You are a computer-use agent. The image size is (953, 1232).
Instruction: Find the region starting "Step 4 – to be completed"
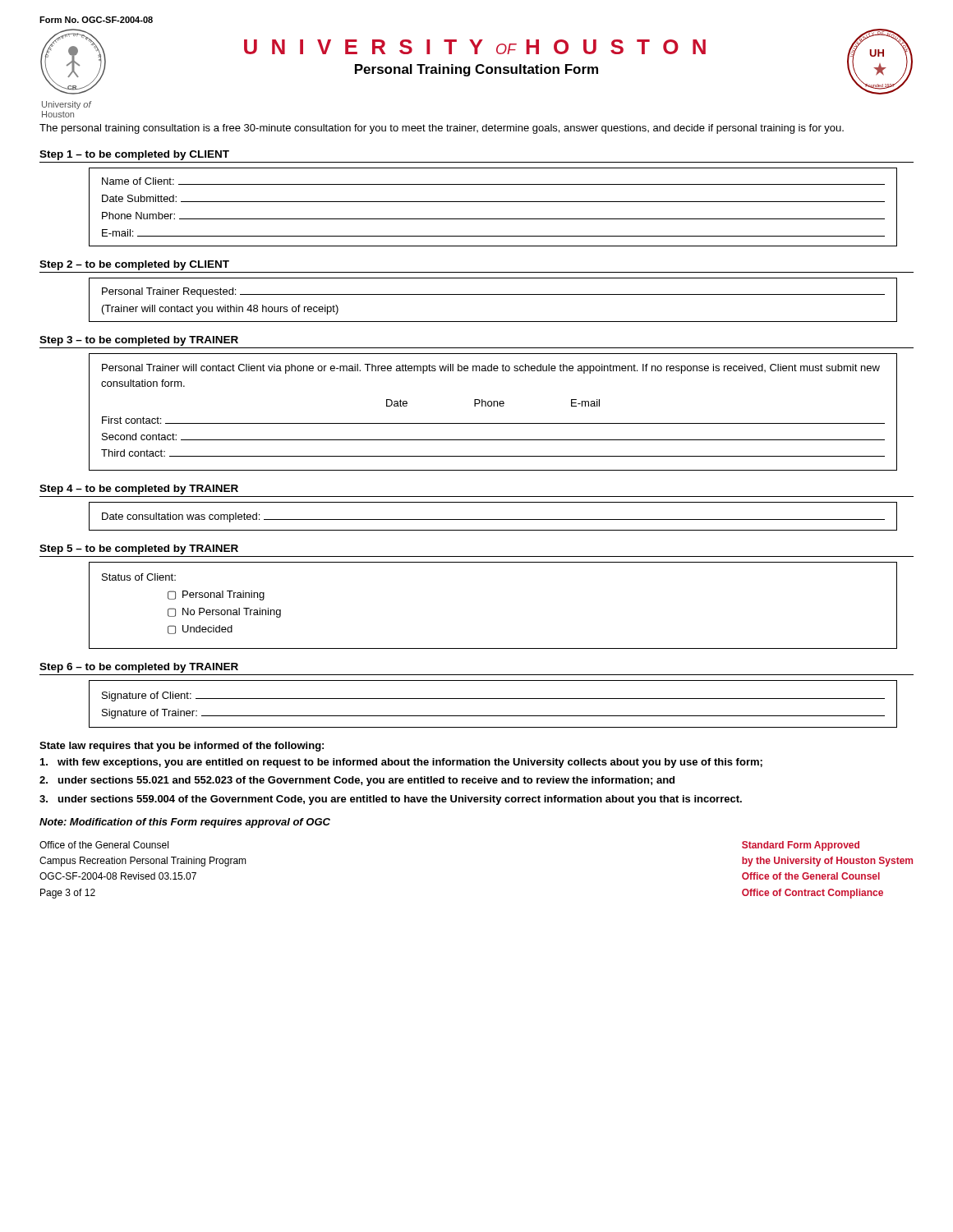(x=139, y=488)
